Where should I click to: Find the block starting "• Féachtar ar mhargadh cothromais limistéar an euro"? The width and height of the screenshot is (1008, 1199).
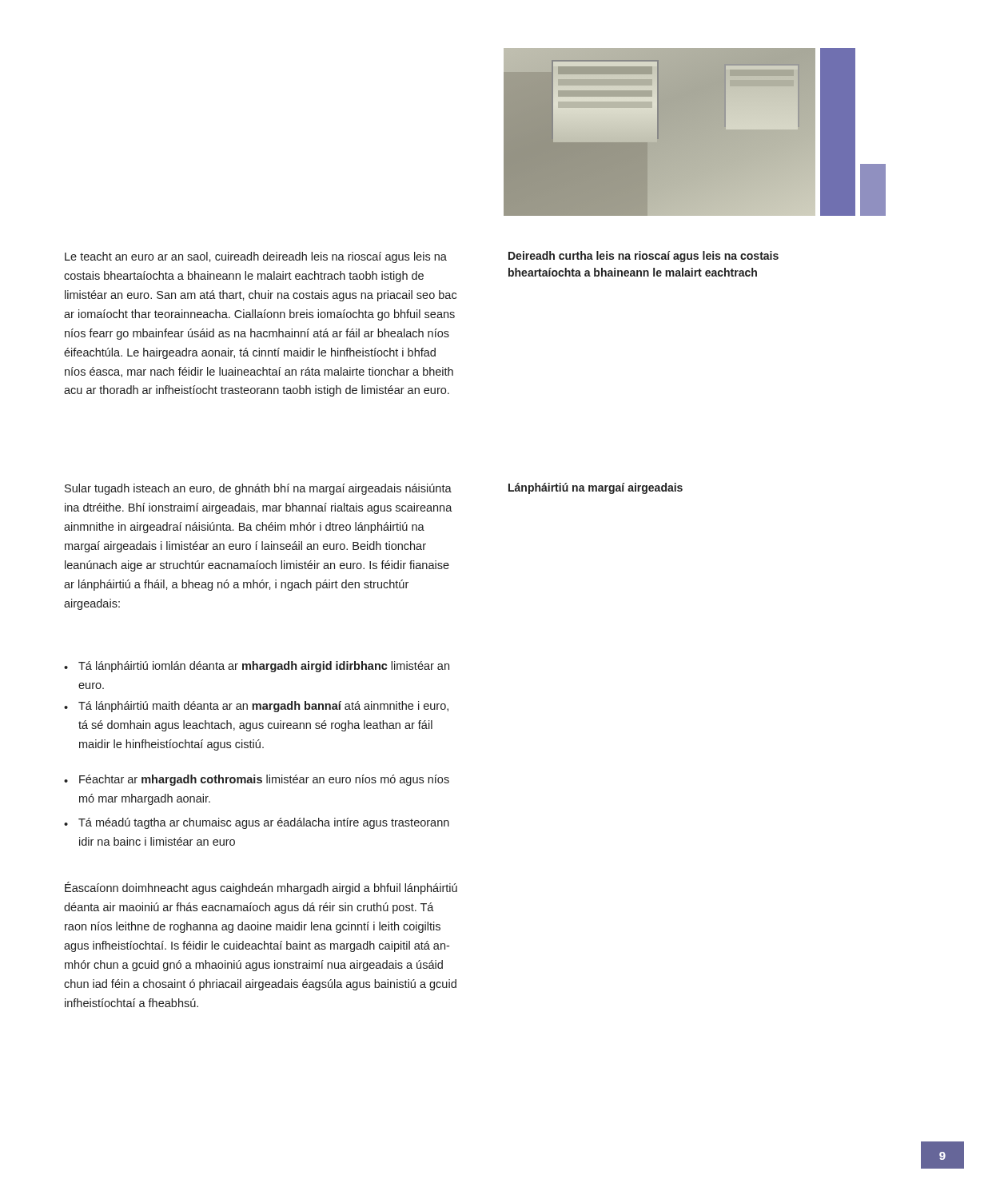coord(262,790)
